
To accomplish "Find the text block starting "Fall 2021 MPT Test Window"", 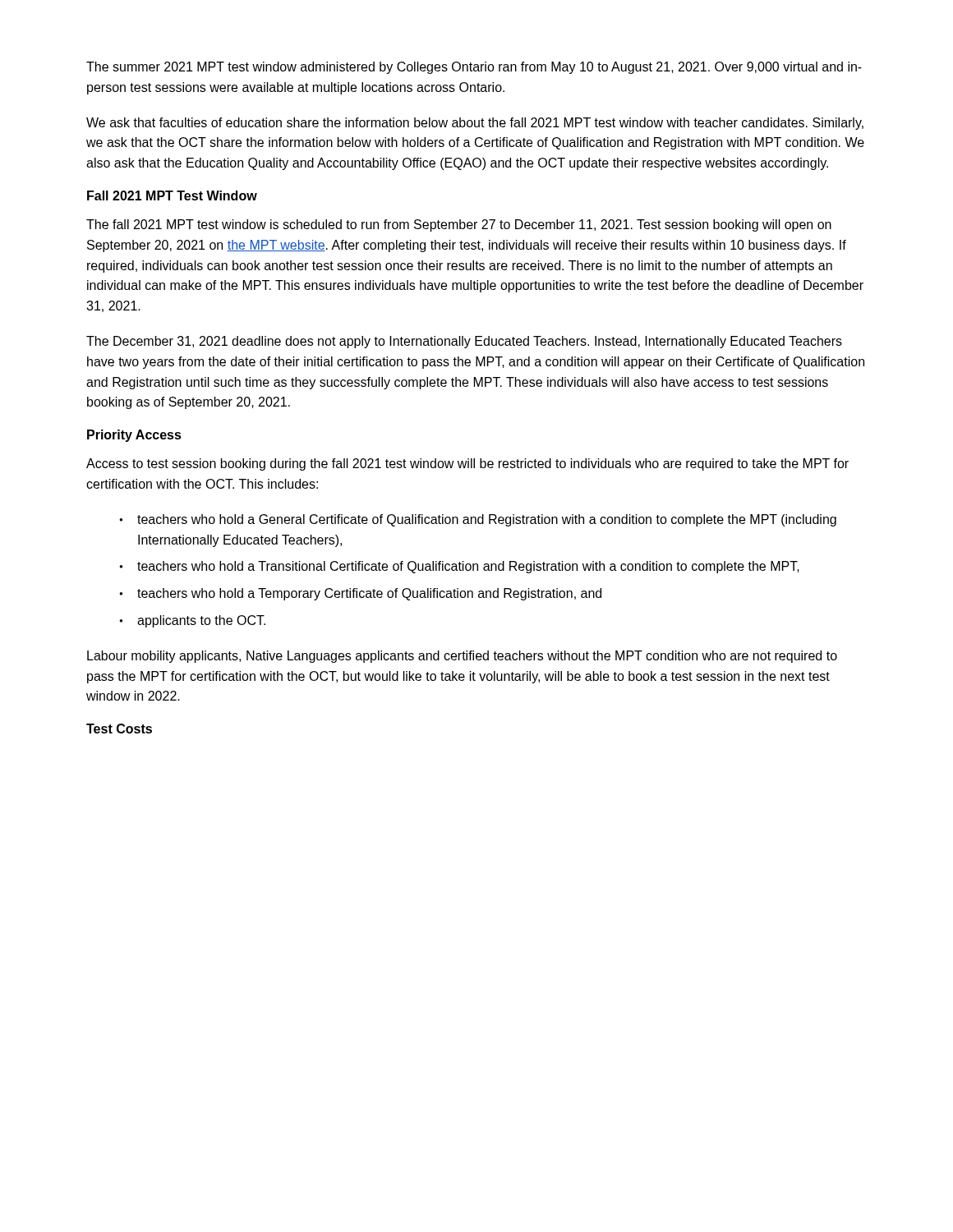I will 172,196.
